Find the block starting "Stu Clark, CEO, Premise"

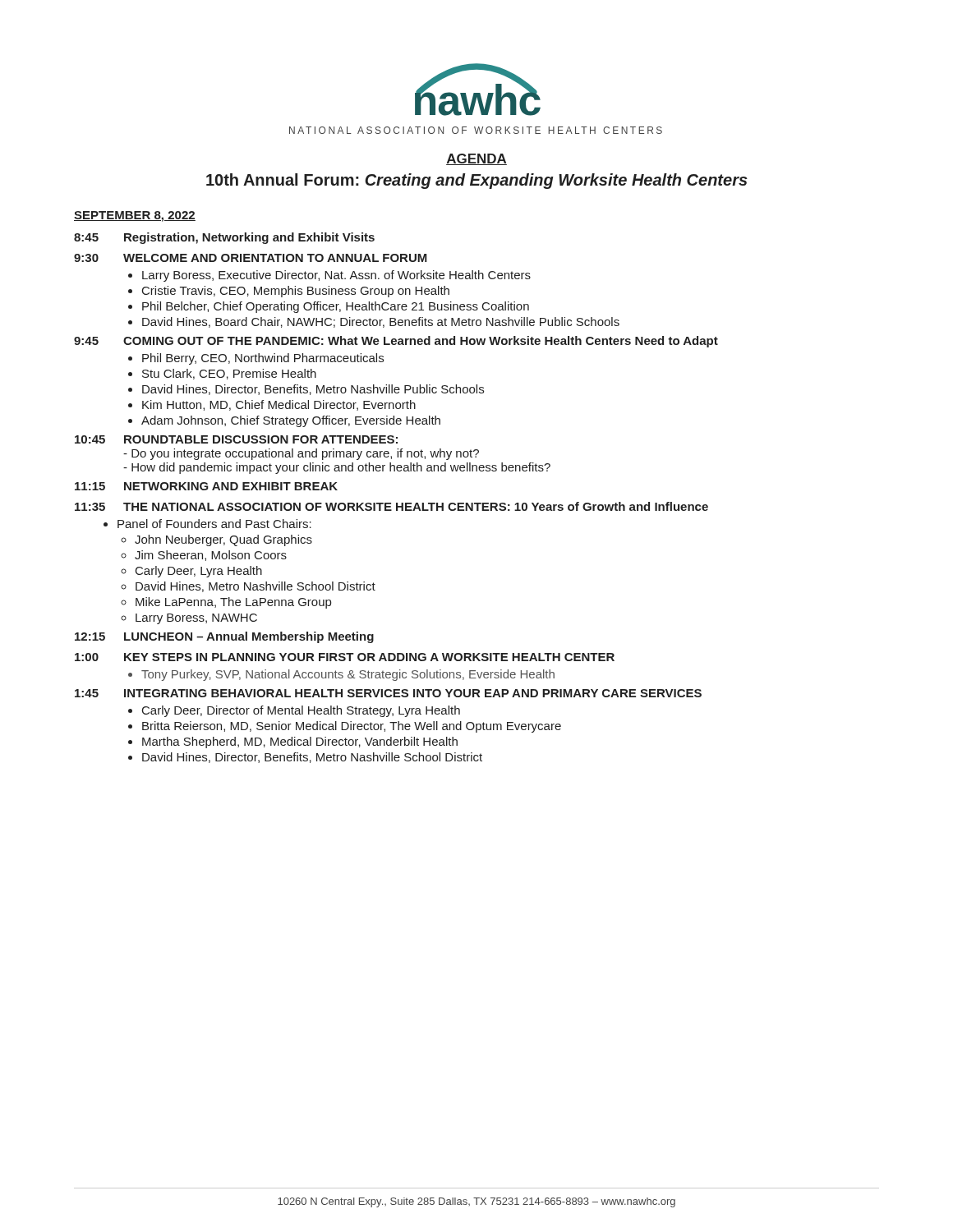coord(229,373)
